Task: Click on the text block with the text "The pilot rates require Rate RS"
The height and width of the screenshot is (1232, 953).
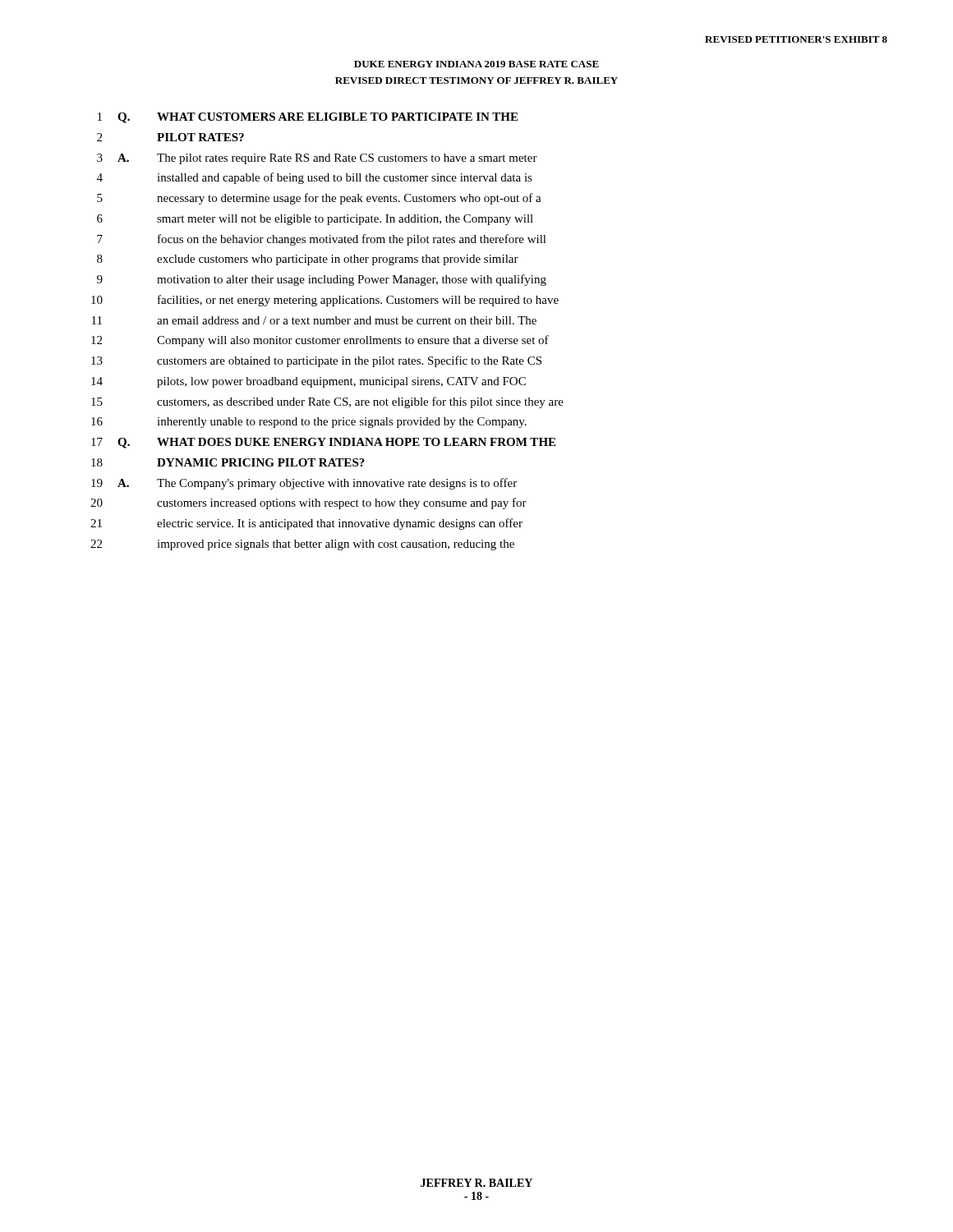Action: [347, 157]
